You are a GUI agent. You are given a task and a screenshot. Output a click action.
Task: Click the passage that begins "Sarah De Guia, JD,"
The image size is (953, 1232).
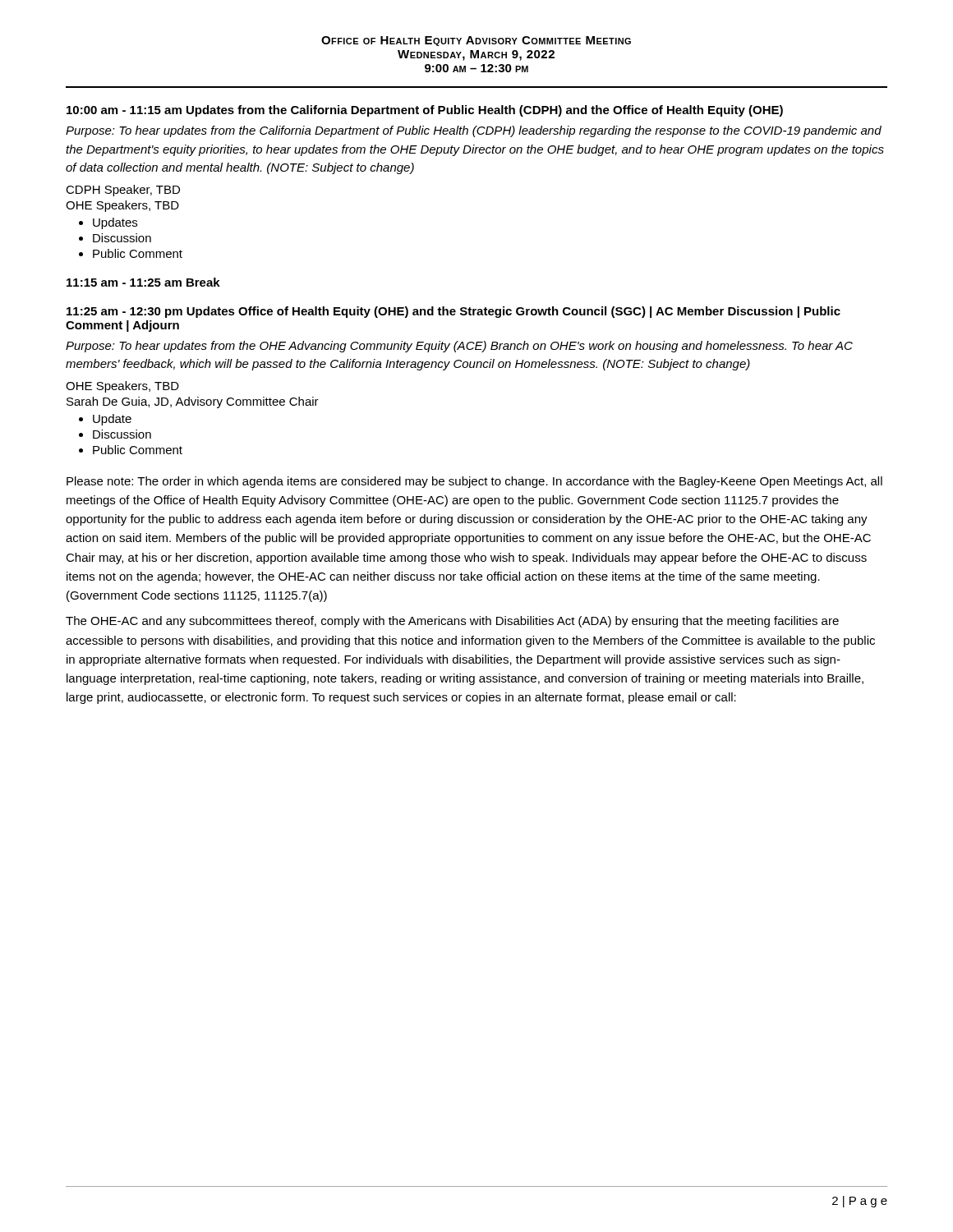[x=192, y=401]
